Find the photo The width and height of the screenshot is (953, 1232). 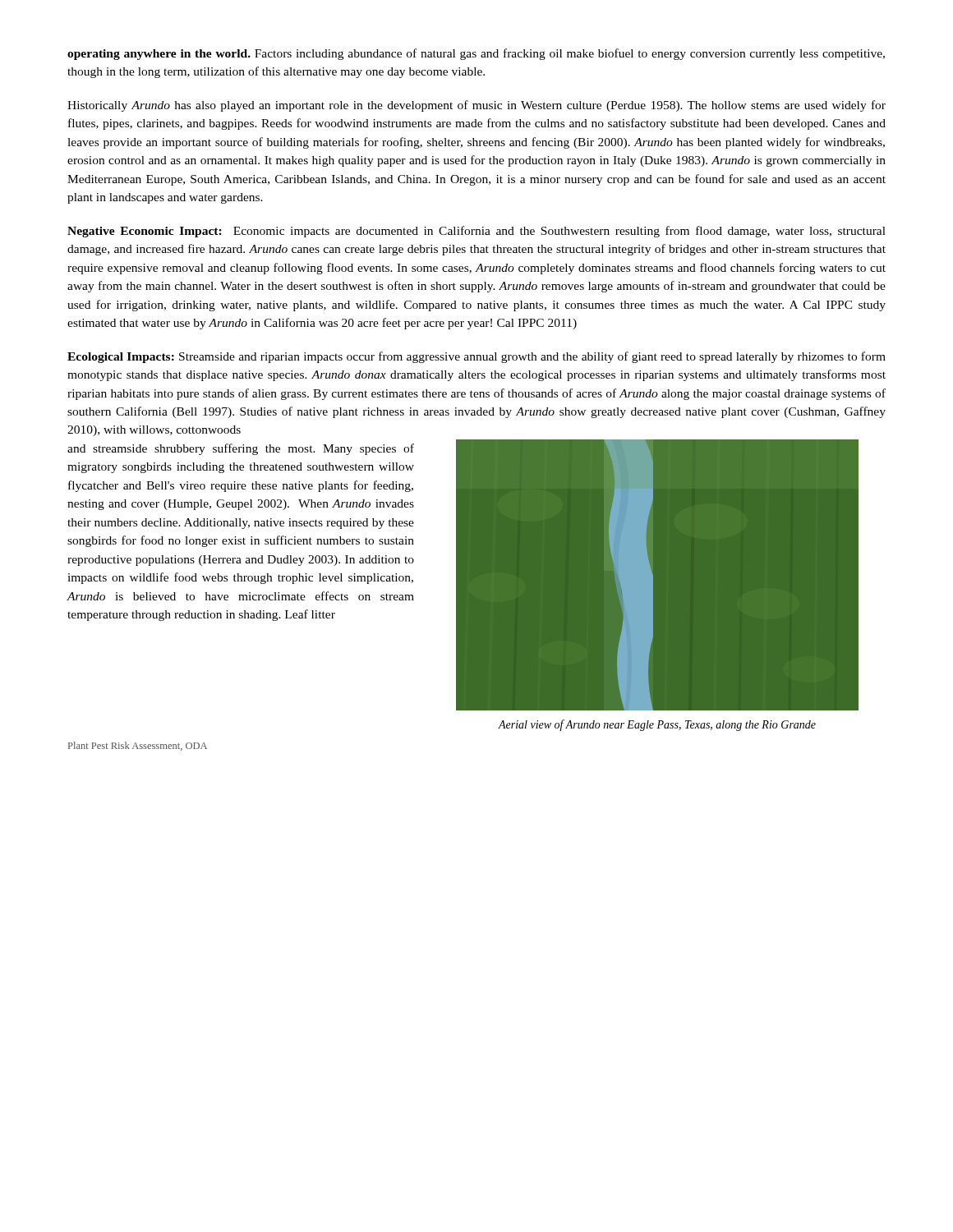(657, 577)
